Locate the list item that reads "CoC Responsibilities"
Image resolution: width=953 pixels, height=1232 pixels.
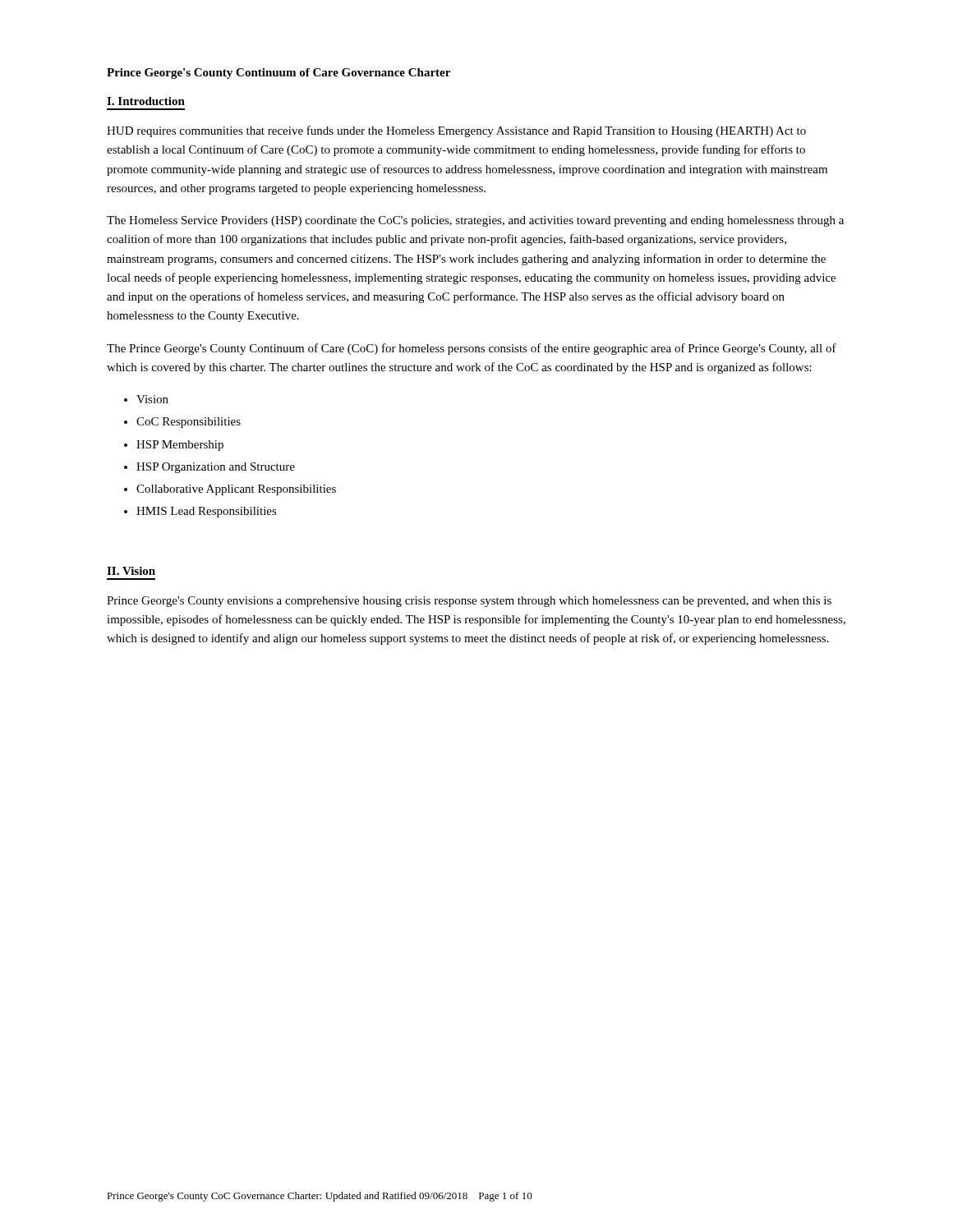(189, 423)
